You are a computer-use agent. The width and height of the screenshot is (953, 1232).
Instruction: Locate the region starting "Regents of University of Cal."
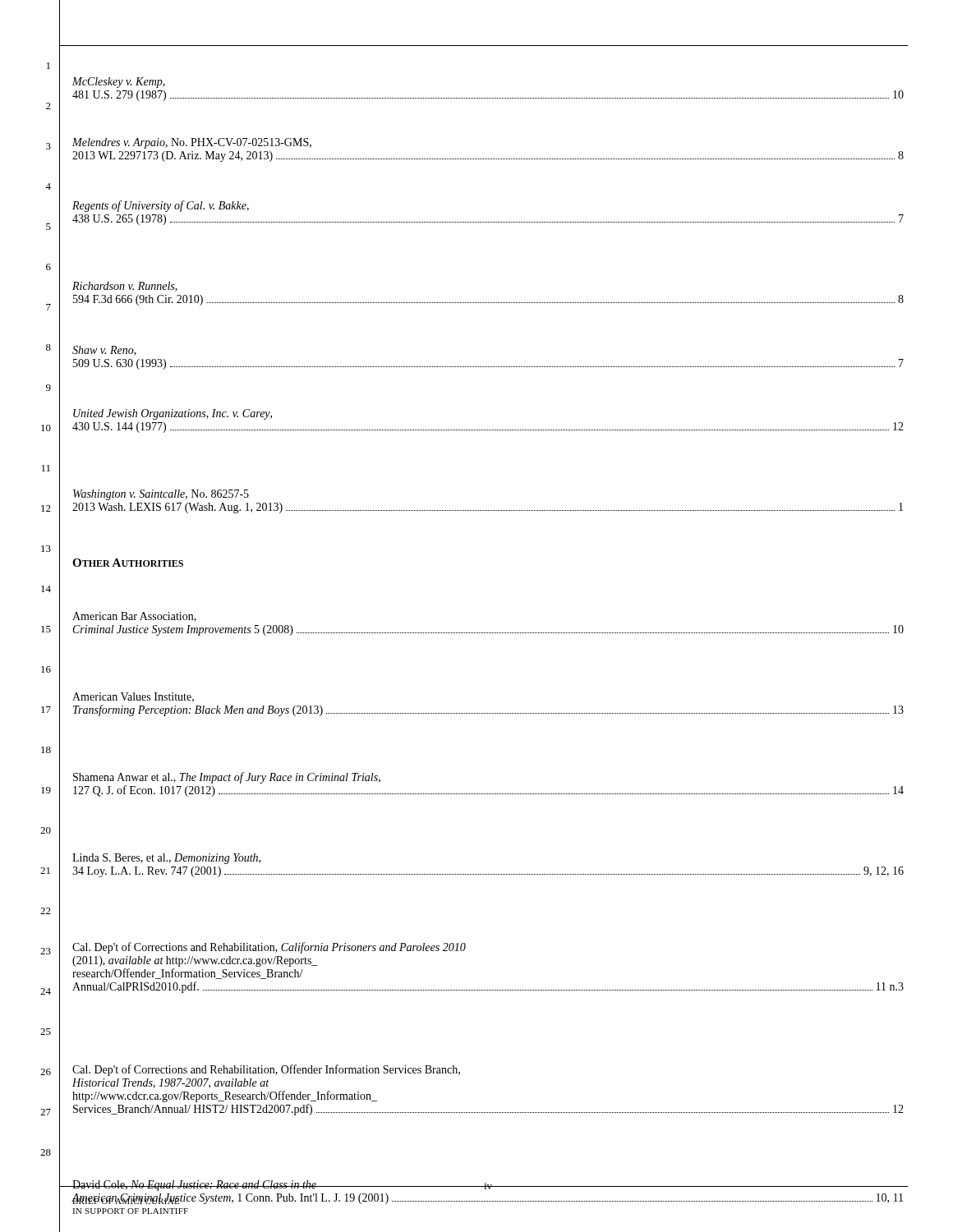pos(488,213)
